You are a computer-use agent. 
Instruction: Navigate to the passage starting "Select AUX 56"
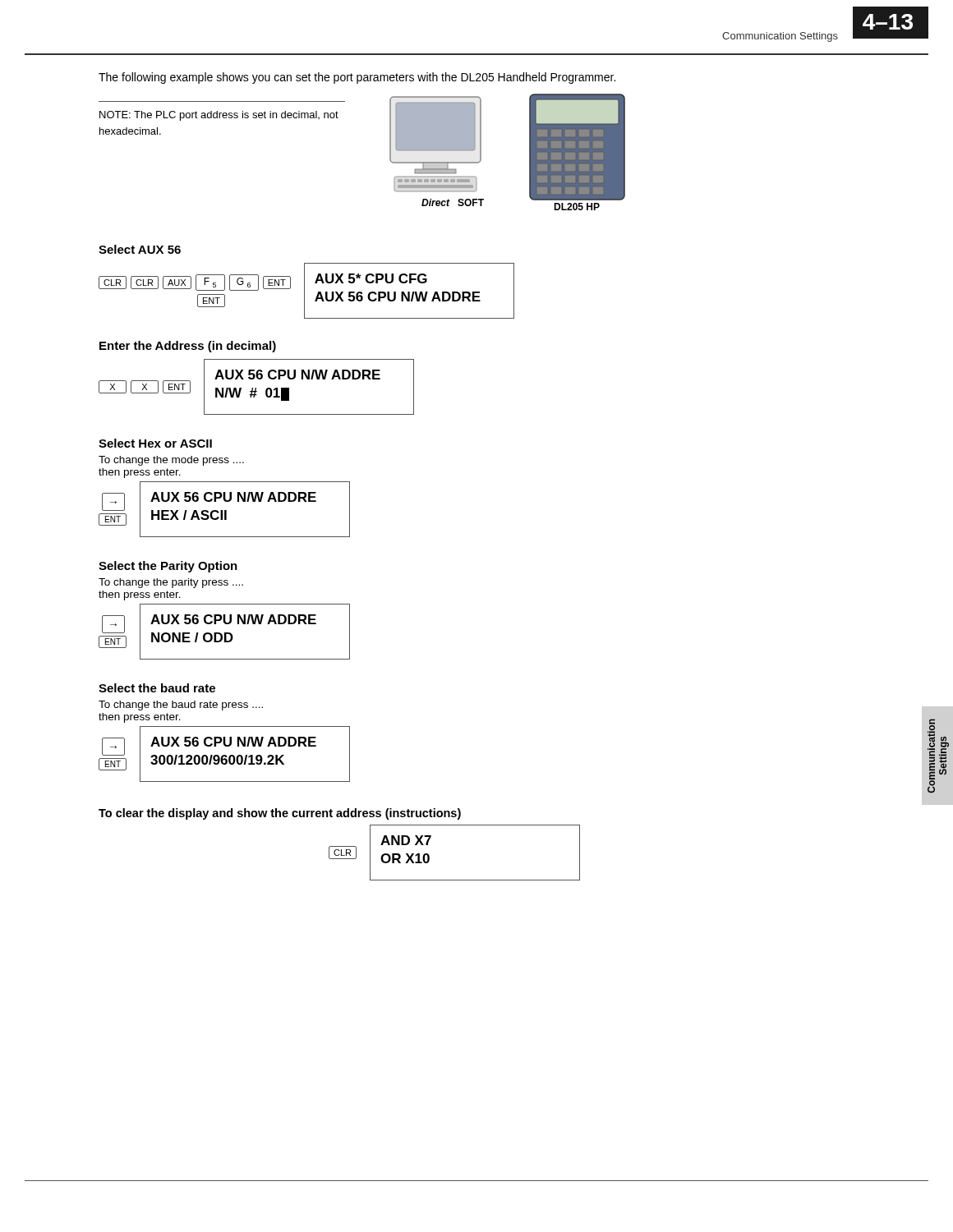140,249
